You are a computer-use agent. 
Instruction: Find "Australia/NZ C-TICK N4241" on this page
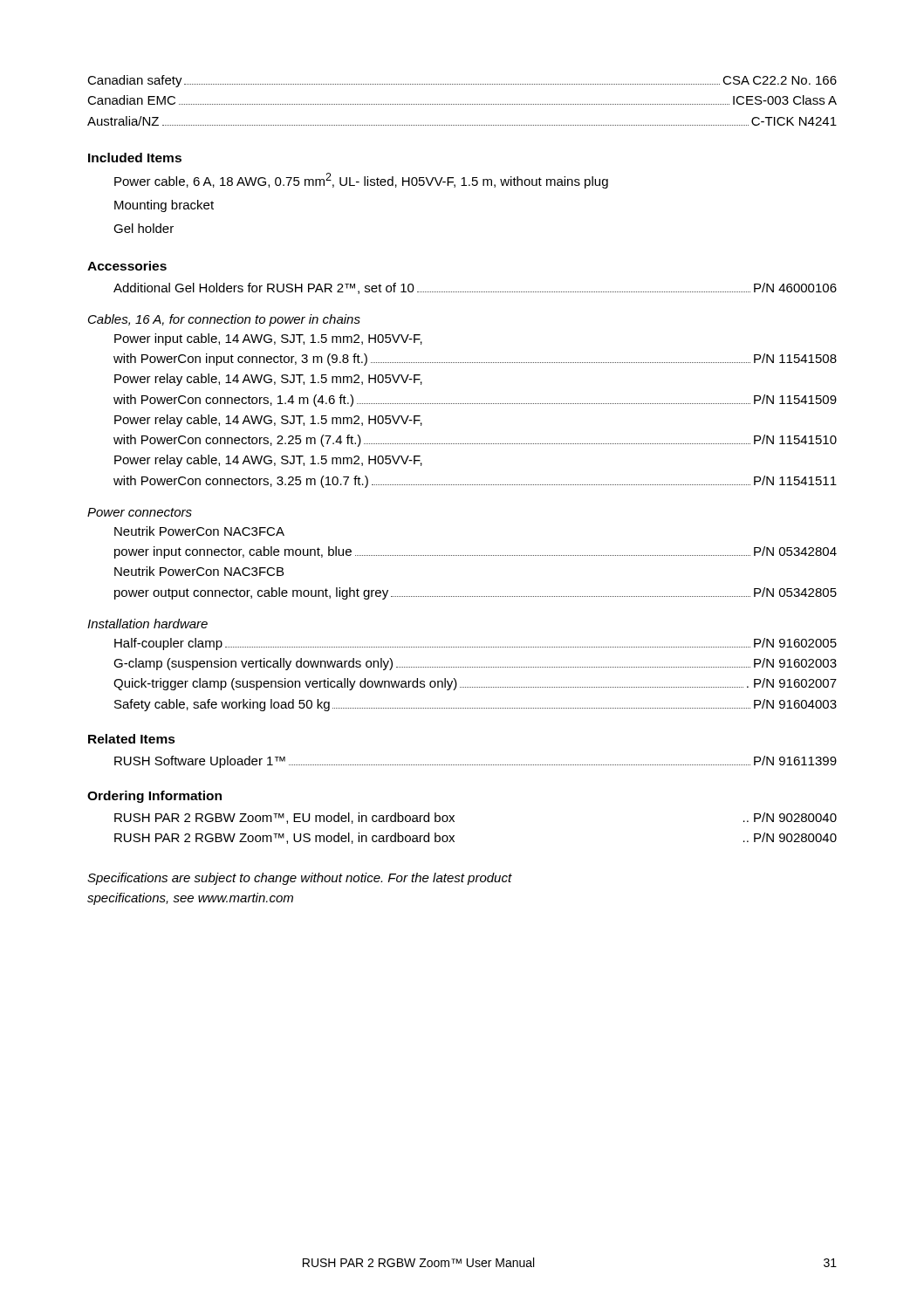[462, 120]
